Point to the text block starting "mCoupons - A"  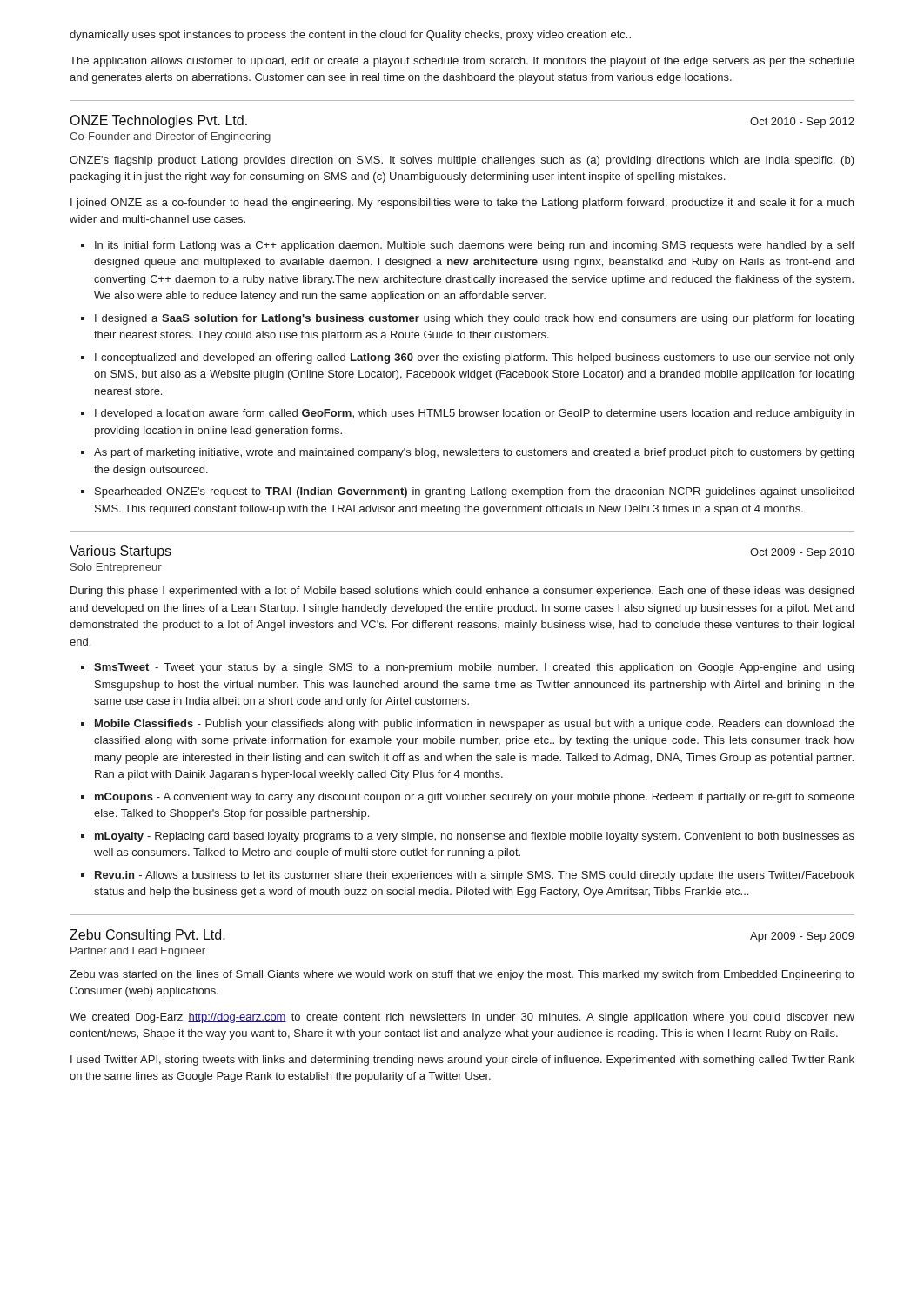point(474,805)
